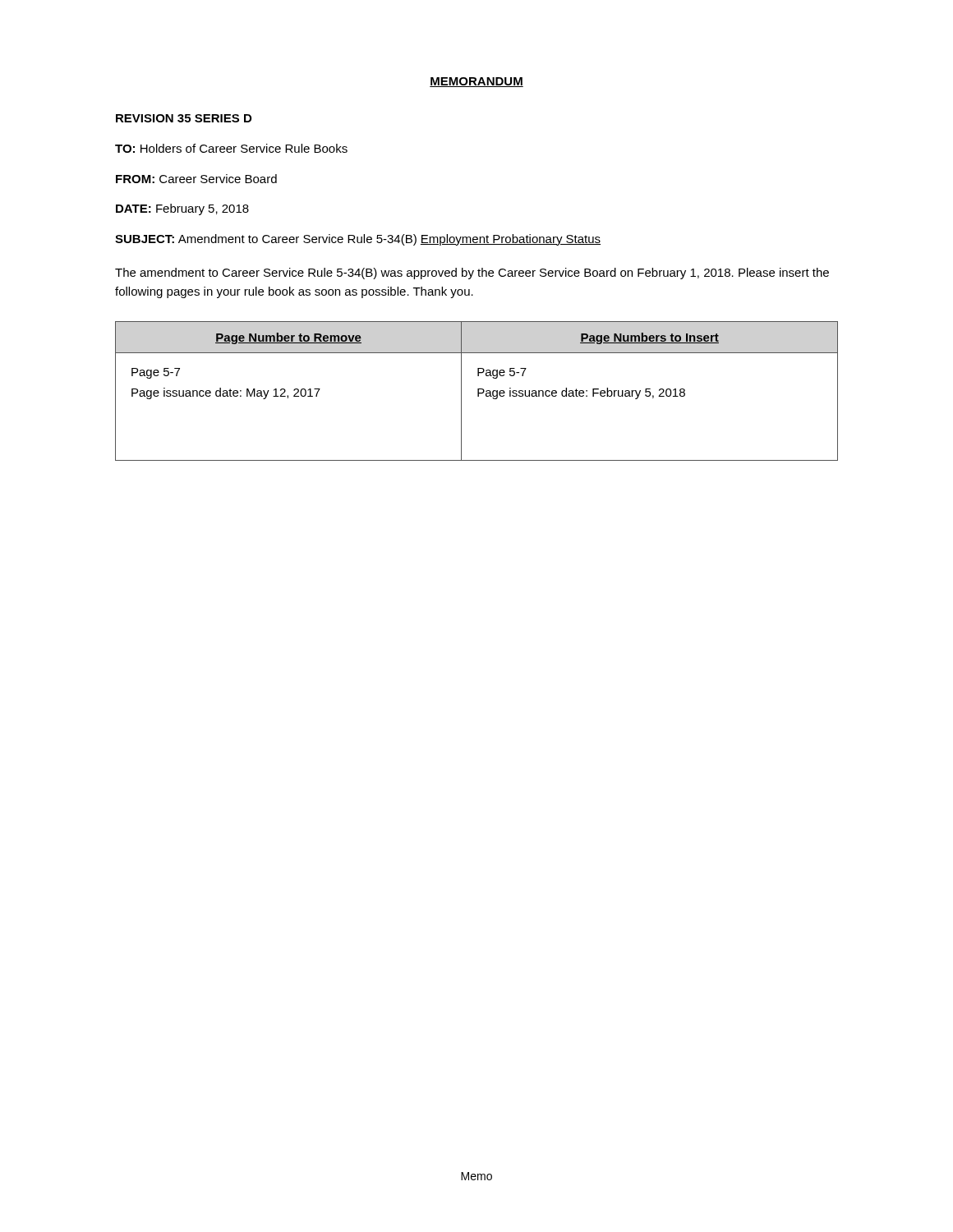Locate the block starting "FROM: Career Service Board"
953x1232 pixels.
coord(196,178)
